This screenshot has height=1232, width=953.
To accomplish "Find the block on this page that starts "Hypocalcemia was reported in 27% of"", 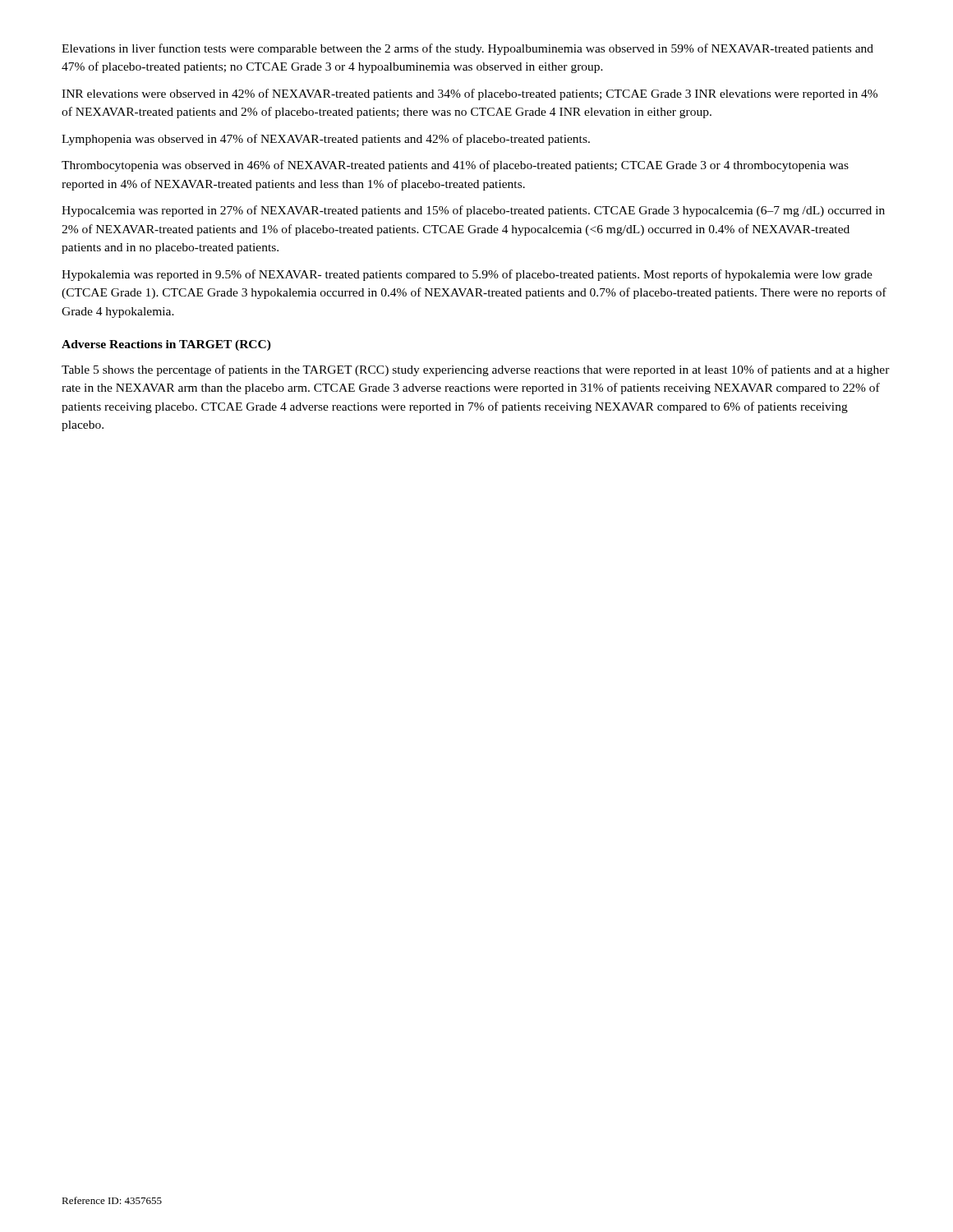I will 473,229.
